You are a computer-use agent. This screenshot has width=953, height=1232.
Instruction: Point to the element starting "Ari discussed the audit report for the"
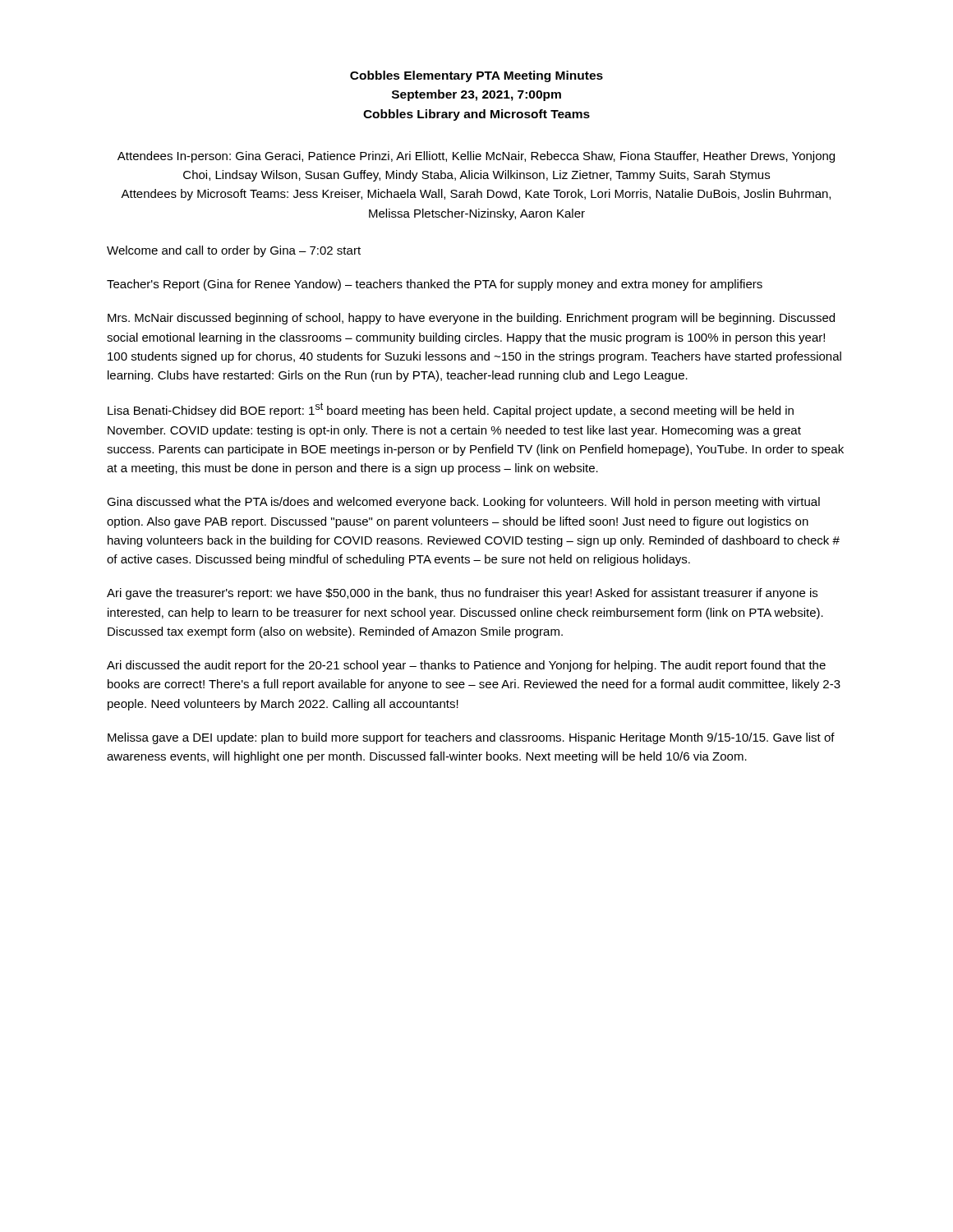[x=474, y=684]
